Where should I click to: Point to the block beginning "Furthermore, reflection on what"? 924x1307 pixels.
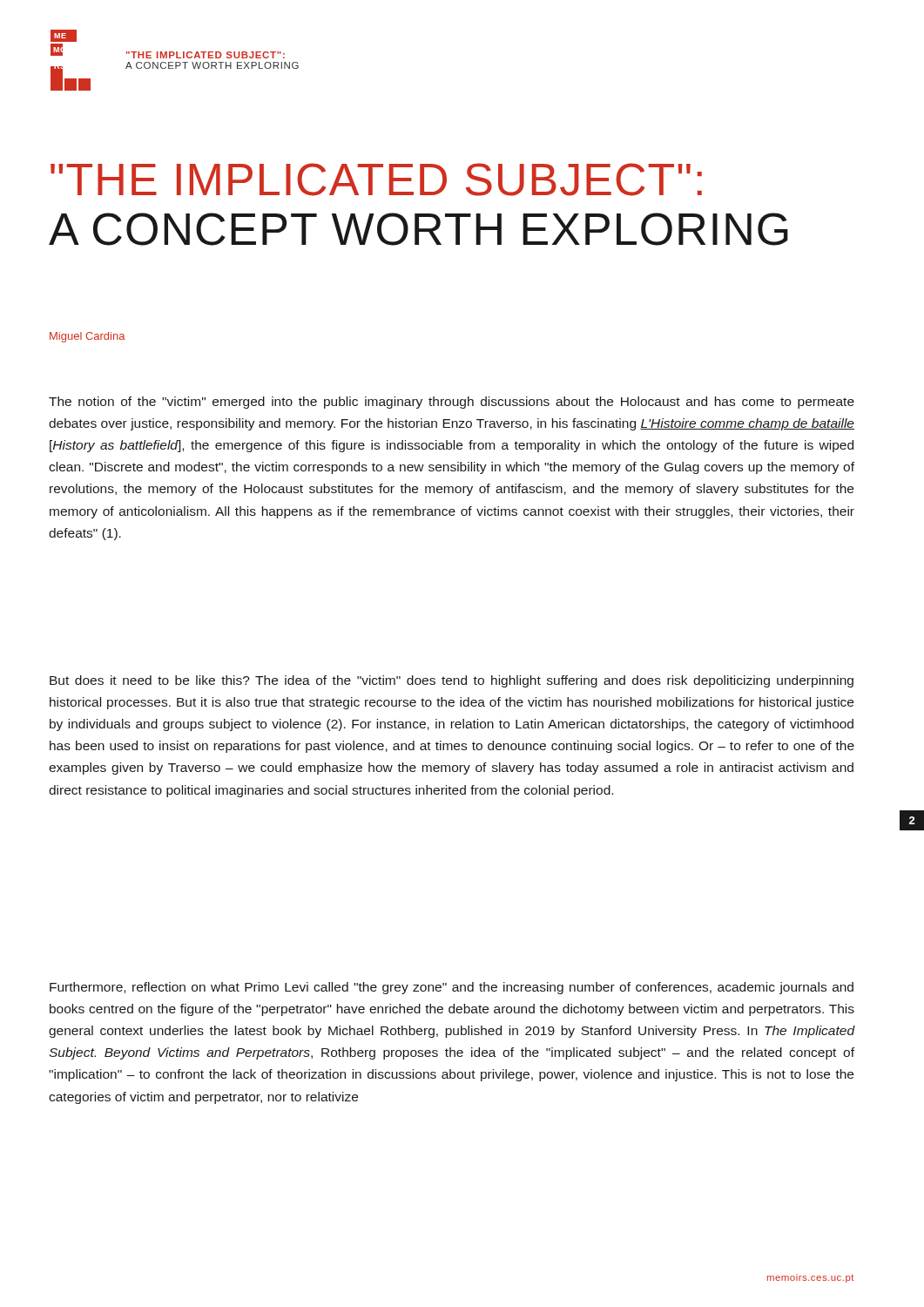point(452,1041)
